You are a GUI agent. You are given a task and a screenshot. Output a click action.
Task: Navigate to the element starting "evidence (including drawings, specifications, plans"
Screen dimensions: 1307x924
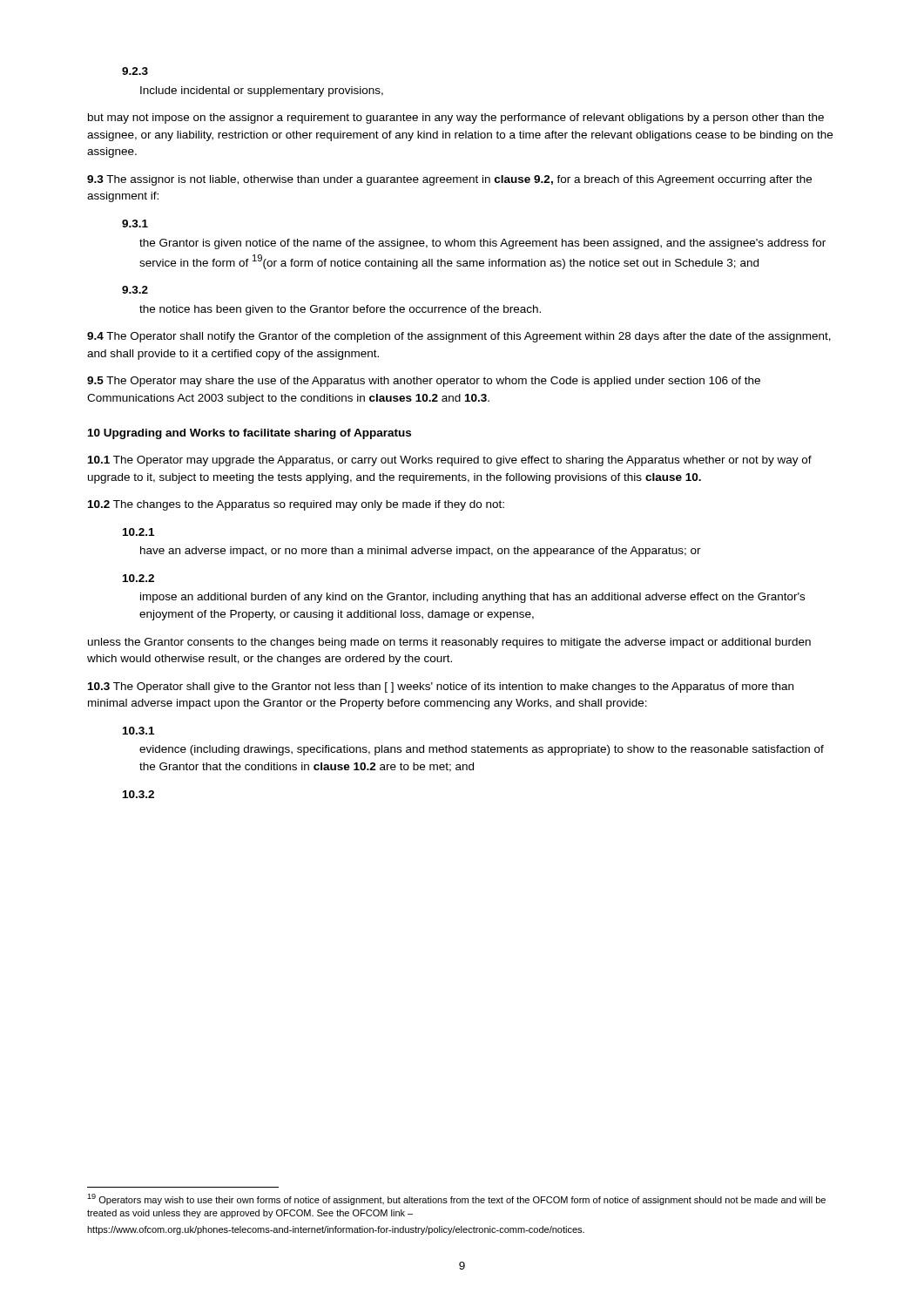[488, 758]
